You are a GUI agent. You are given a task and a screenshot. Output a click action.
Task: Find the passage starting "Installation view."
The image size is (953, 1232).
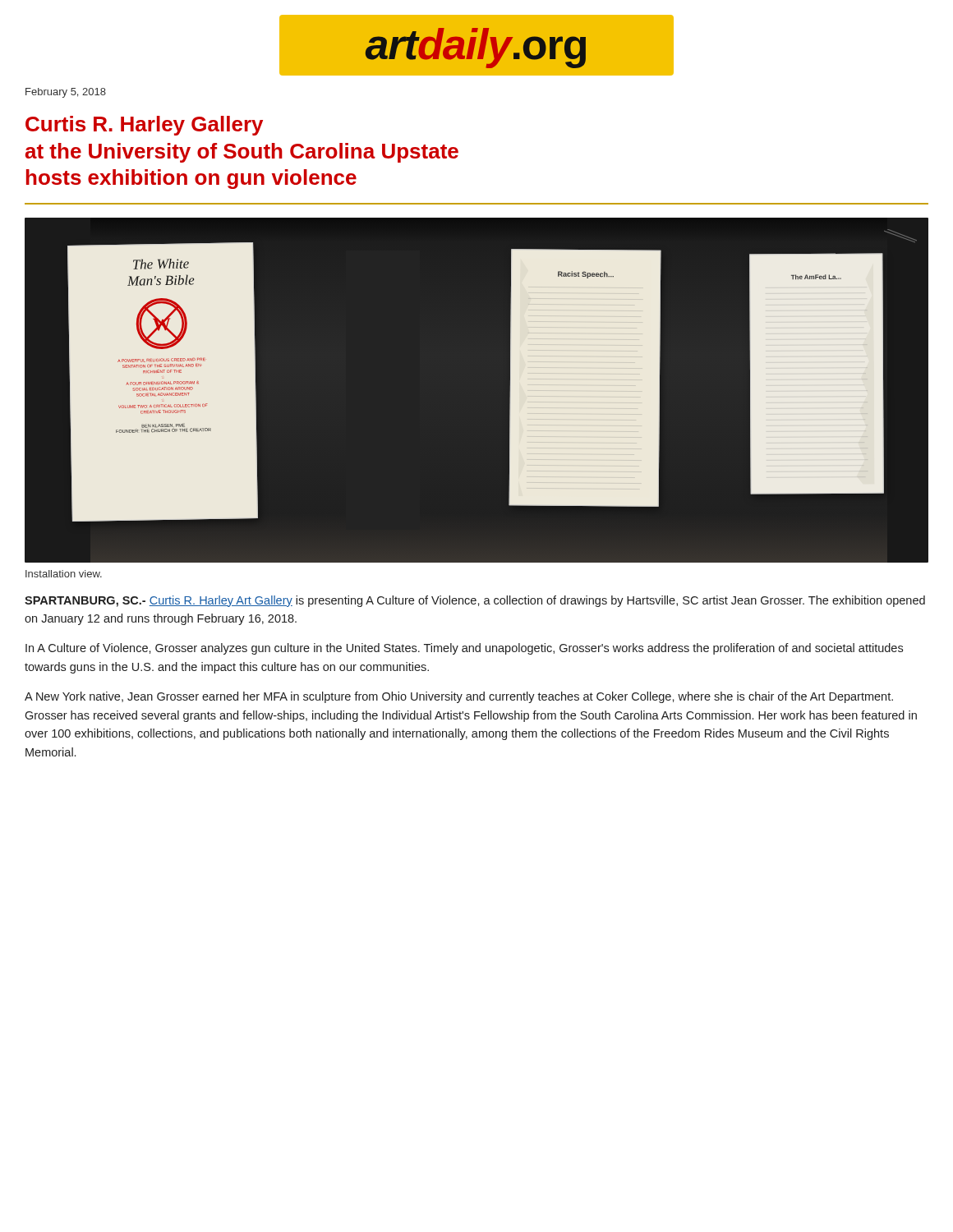[64, 573]
